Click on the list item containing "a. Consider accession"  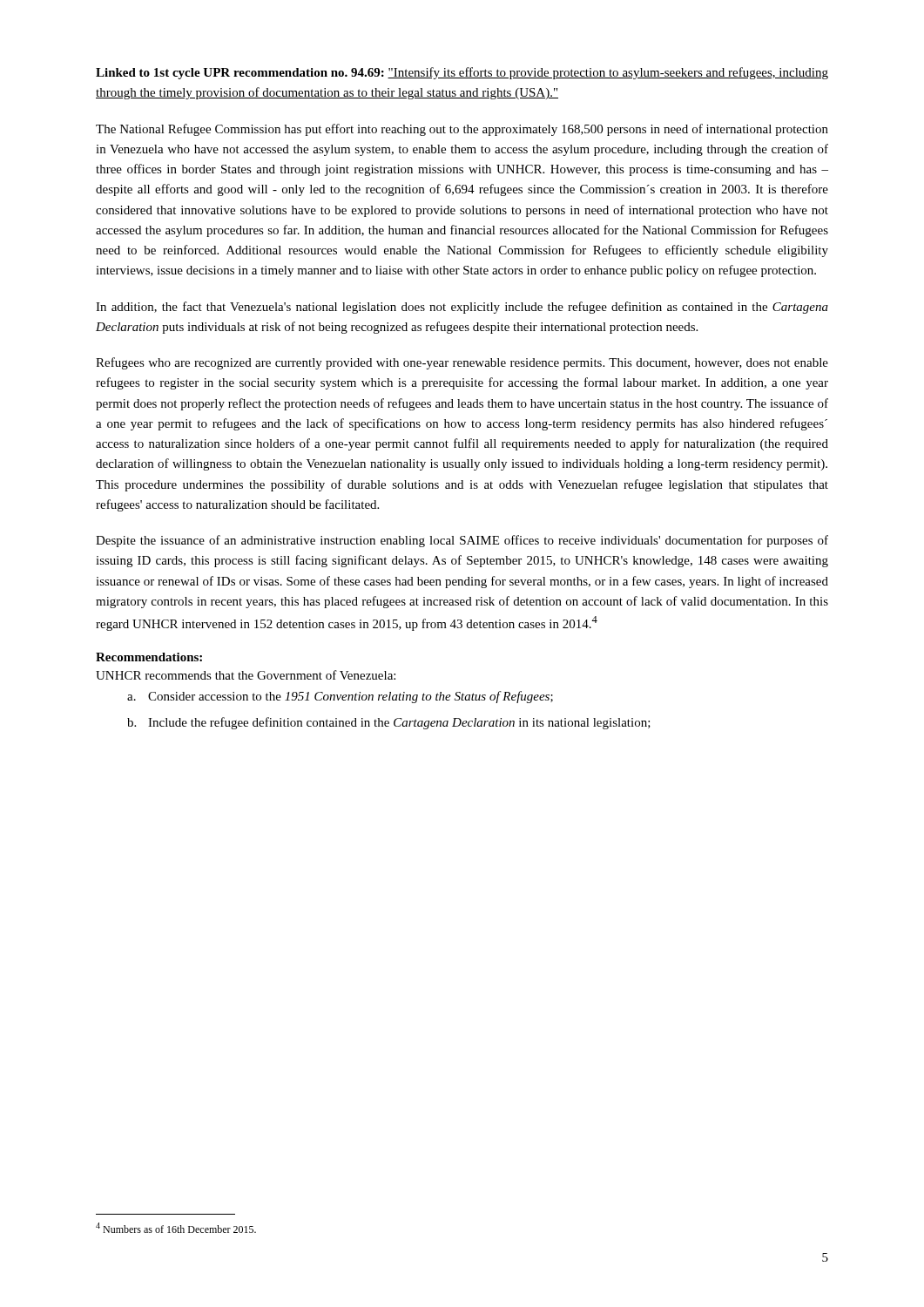point(478,697)
